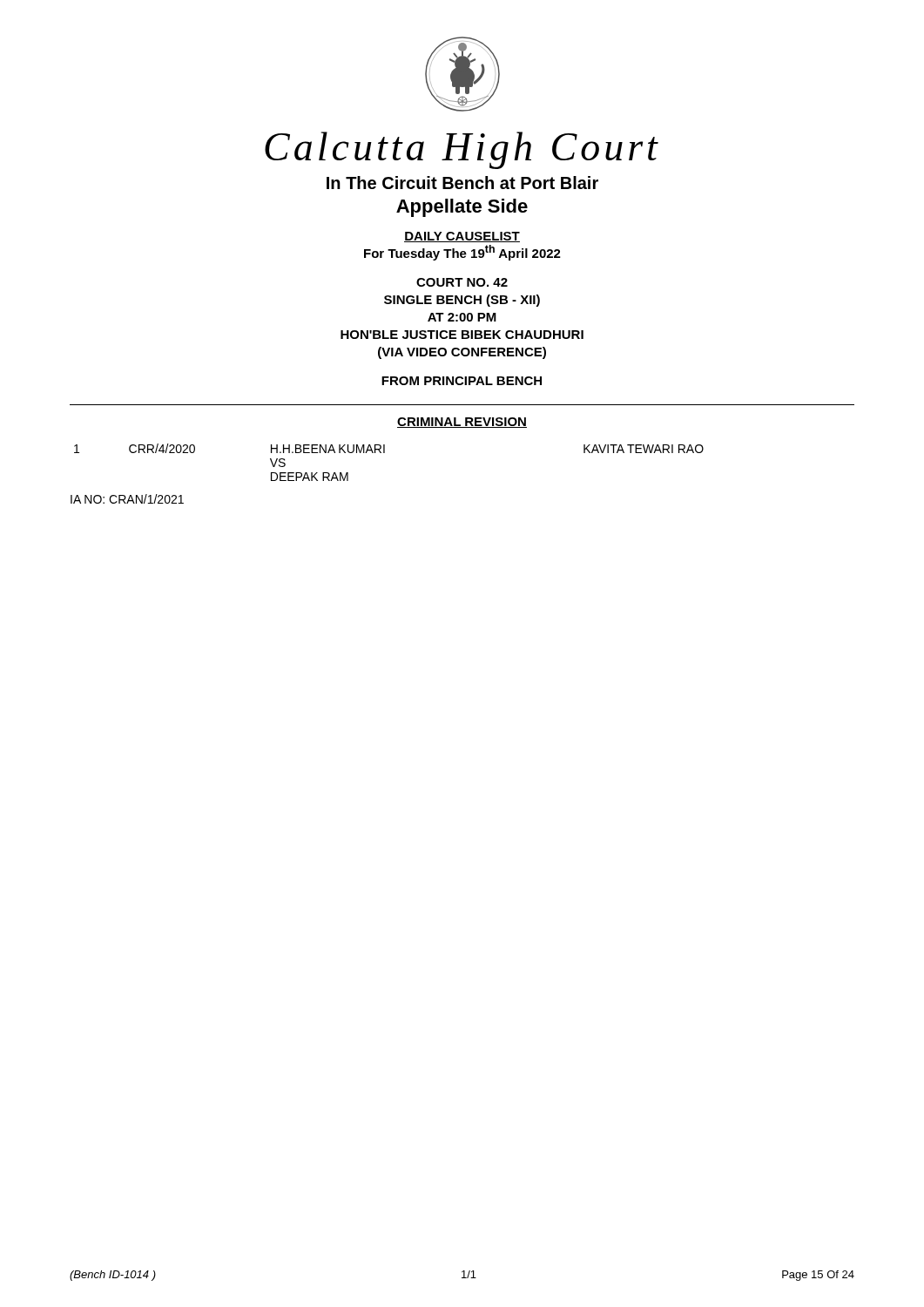Viewport: 924px width, 1307px height.
Task: Locate the block of text that opens with "DAILY CAUSELIST For Tuesday"
Action: click(x=462, y=244)
